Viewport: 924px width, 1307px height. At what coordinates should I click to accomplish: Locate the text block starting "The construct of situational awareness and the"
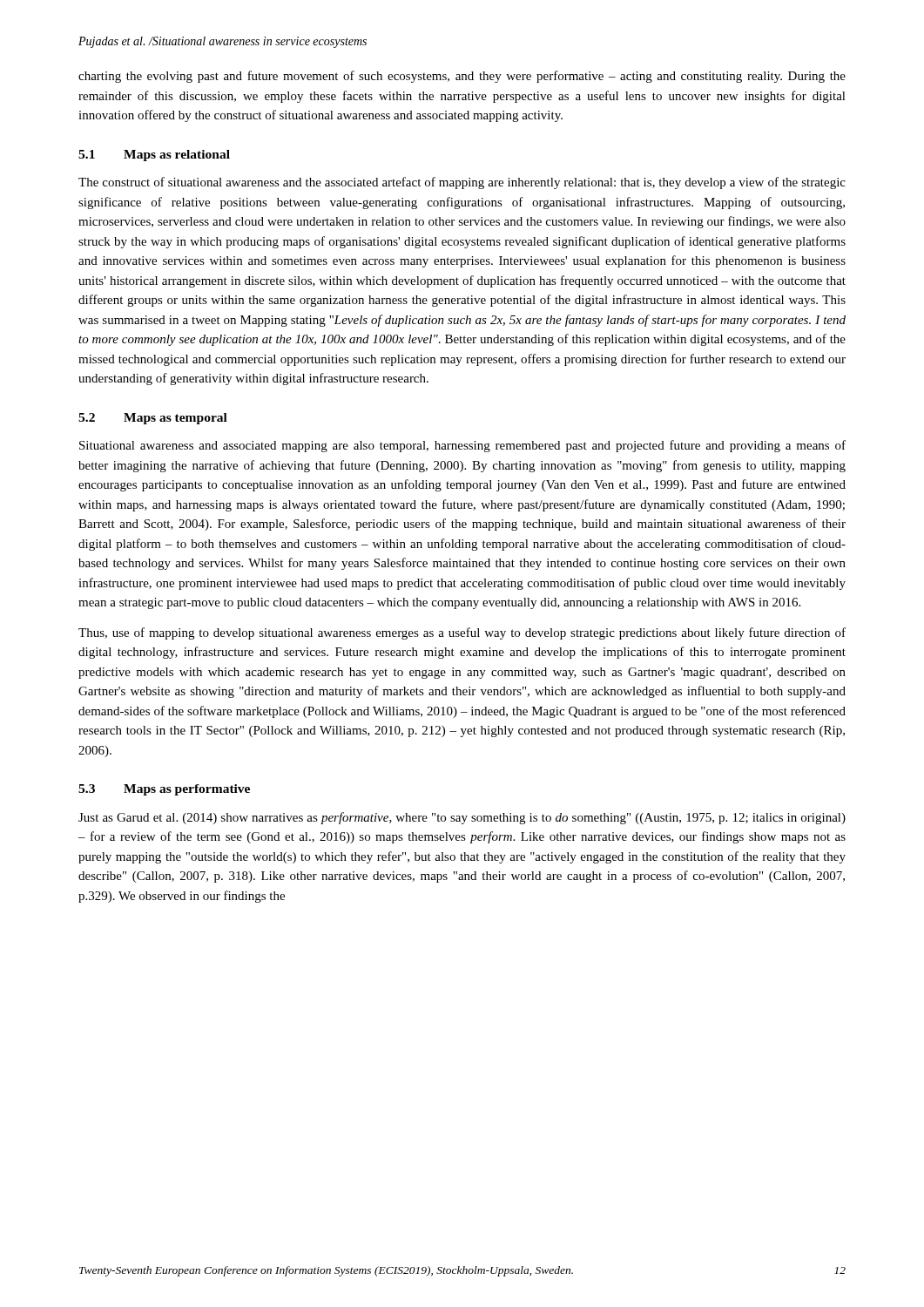point(462,280)
